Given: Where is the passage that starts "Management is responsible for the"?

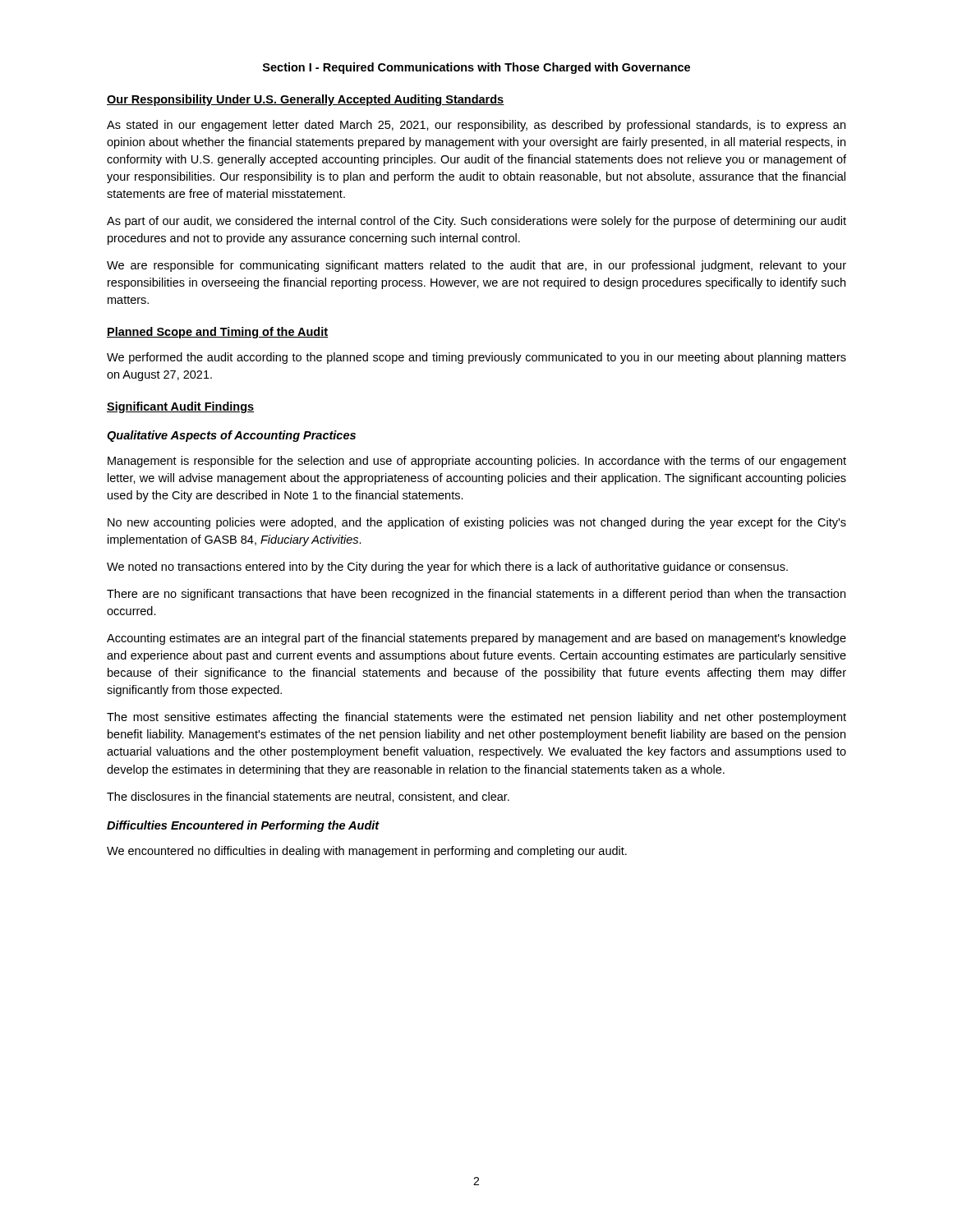Looking at the screenshot, I should click(x=476, y=478).
